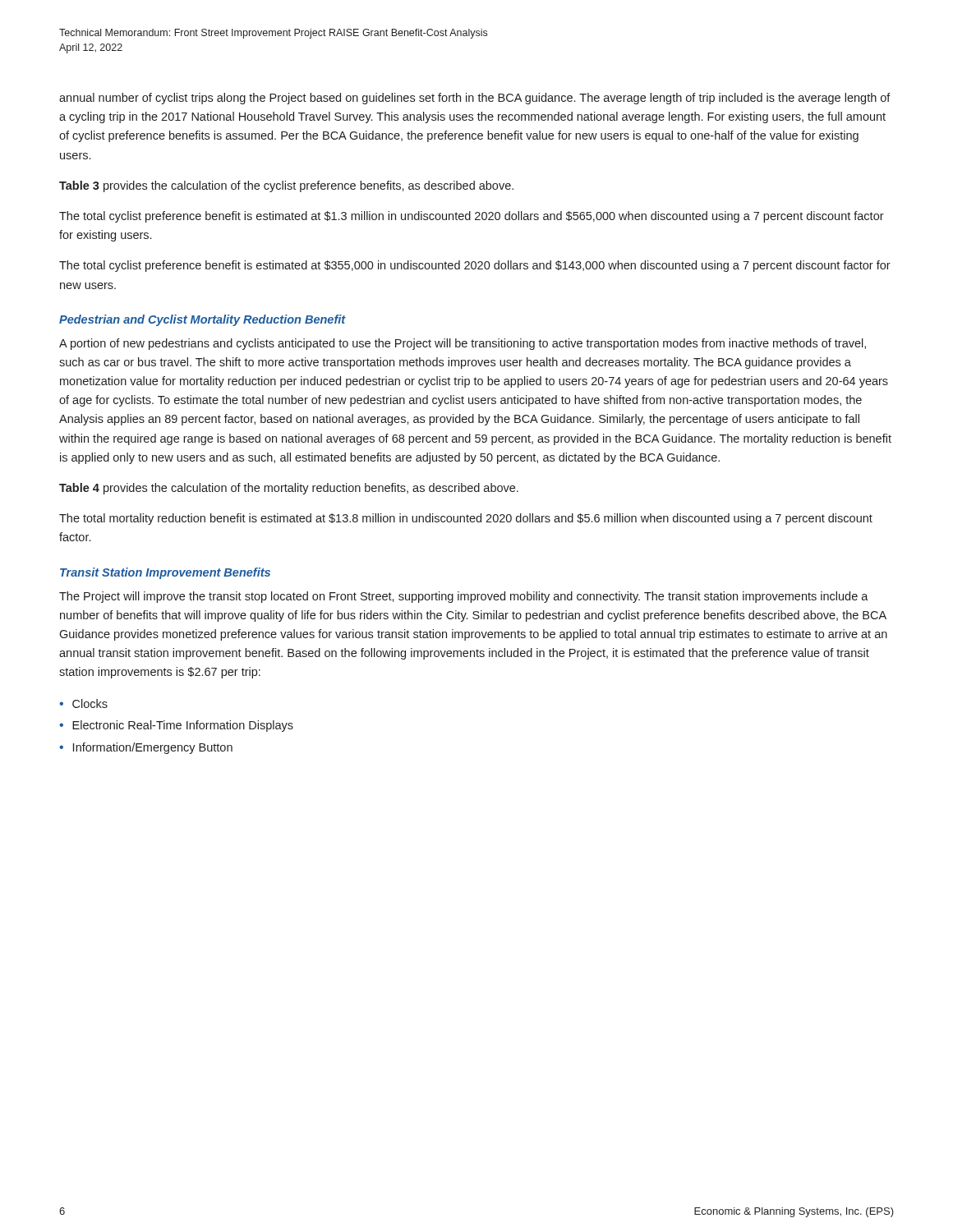Click the passage that begins "A portion of new pedestrians and cyclists"
This screenshot has height=1232, width=953.
(475, 400)
